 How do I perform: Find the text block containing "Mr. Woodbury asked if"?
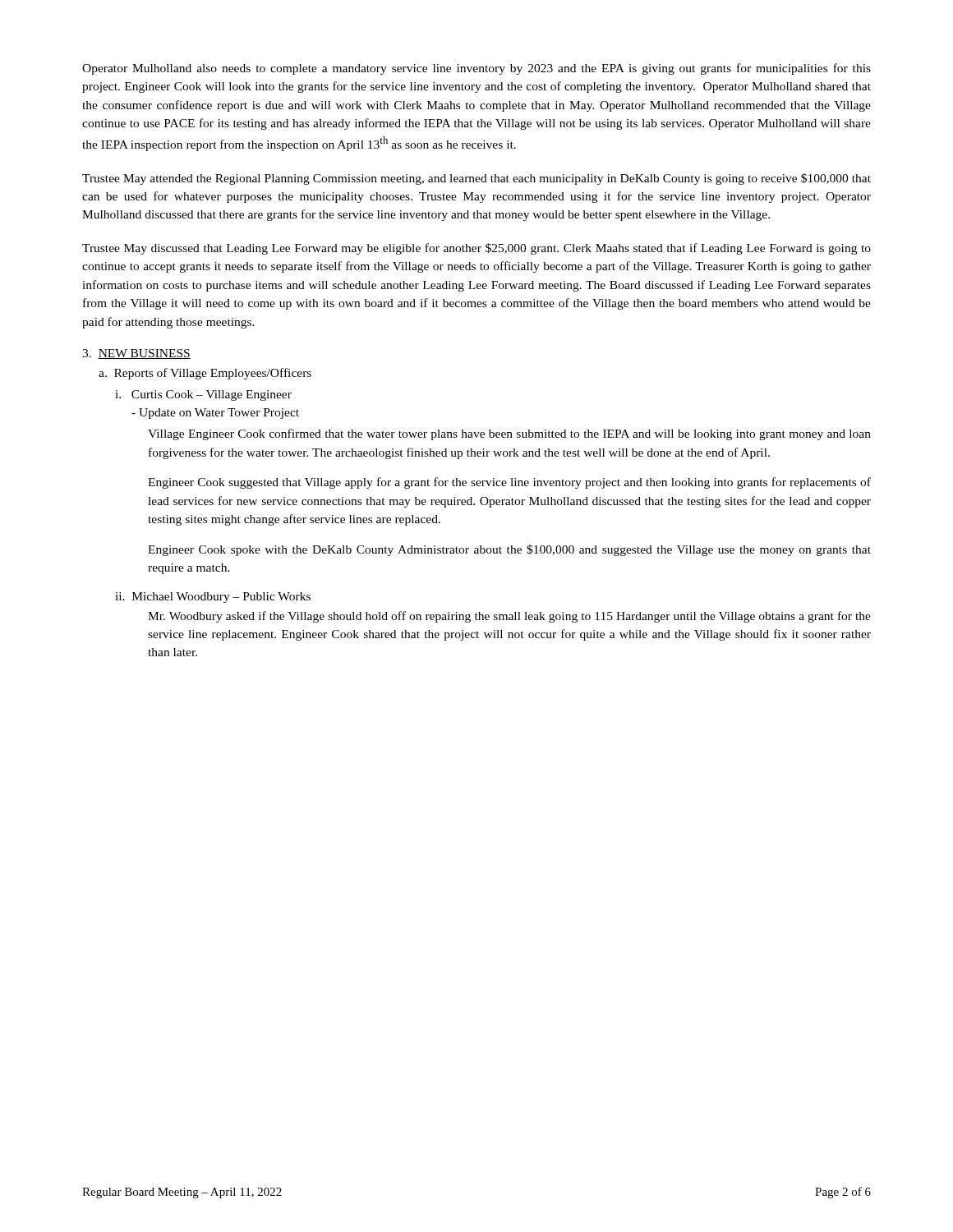509,634
